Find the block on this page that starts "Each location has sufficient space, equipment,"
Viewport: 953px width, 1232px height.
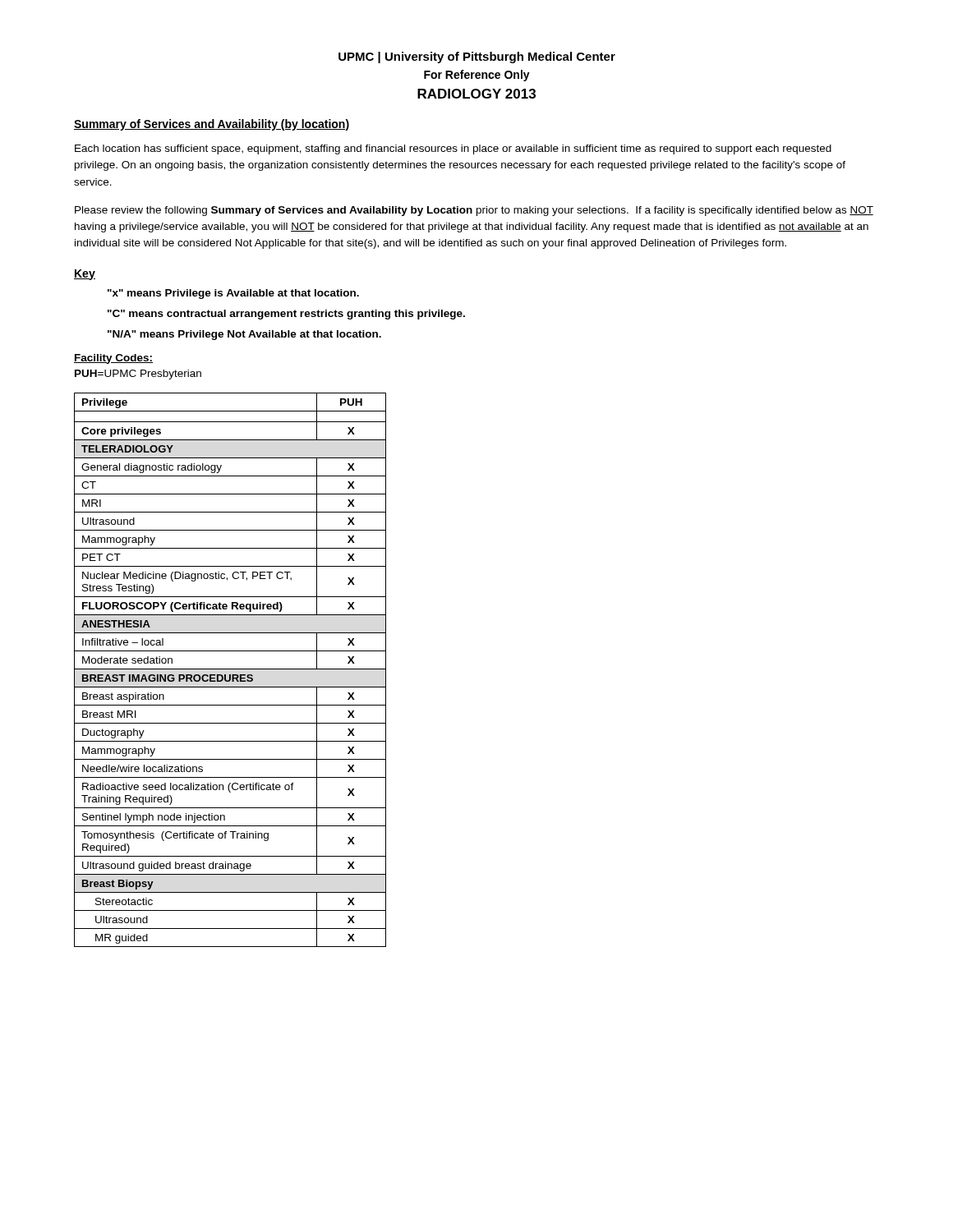tap(460, 165)
